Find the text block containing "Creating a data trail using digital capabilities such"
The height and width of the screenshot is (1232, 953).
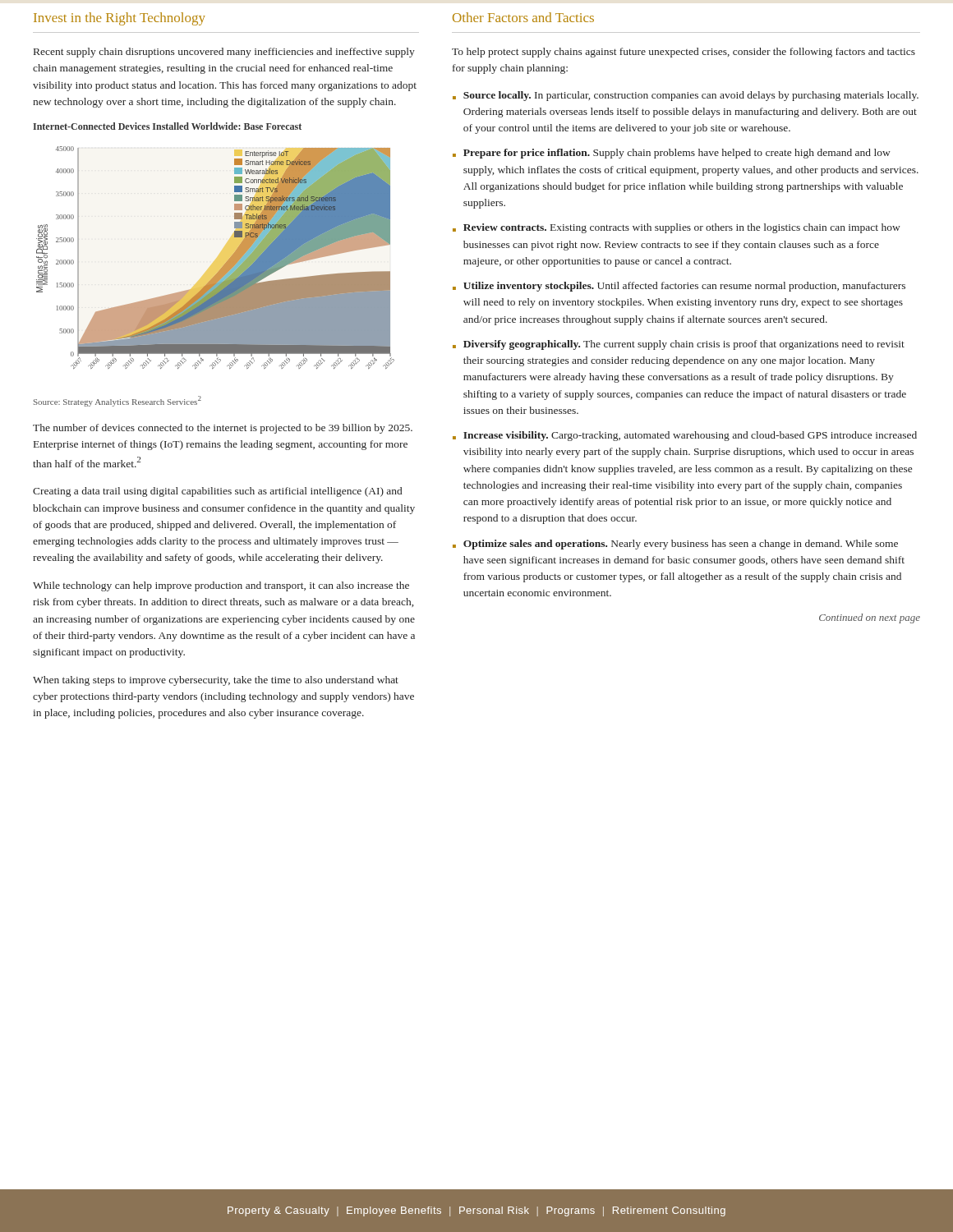226,525
